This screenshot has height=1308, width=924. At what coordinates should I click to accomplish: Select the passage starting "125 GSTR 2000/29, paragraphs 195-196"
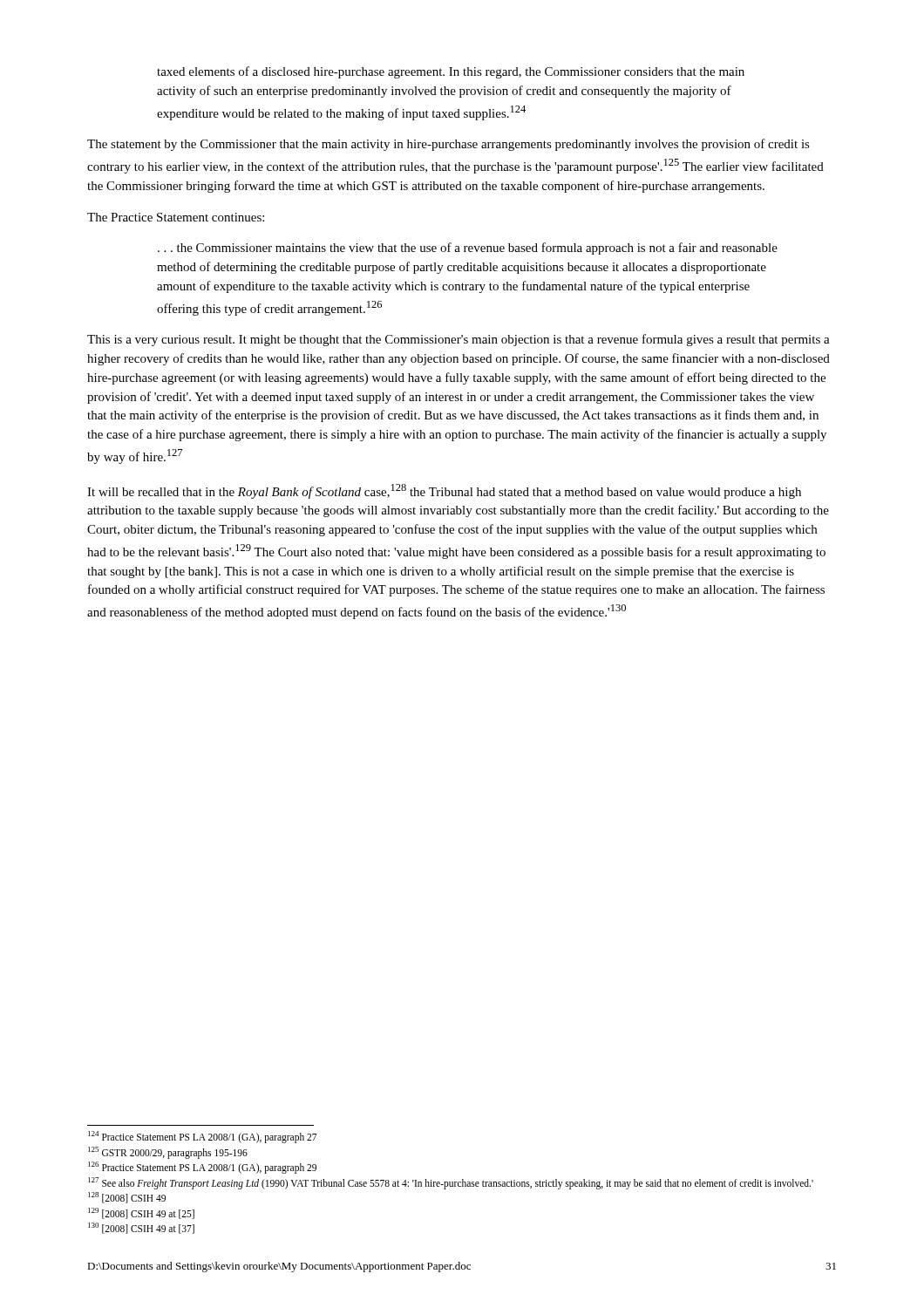coord(167,1152)
